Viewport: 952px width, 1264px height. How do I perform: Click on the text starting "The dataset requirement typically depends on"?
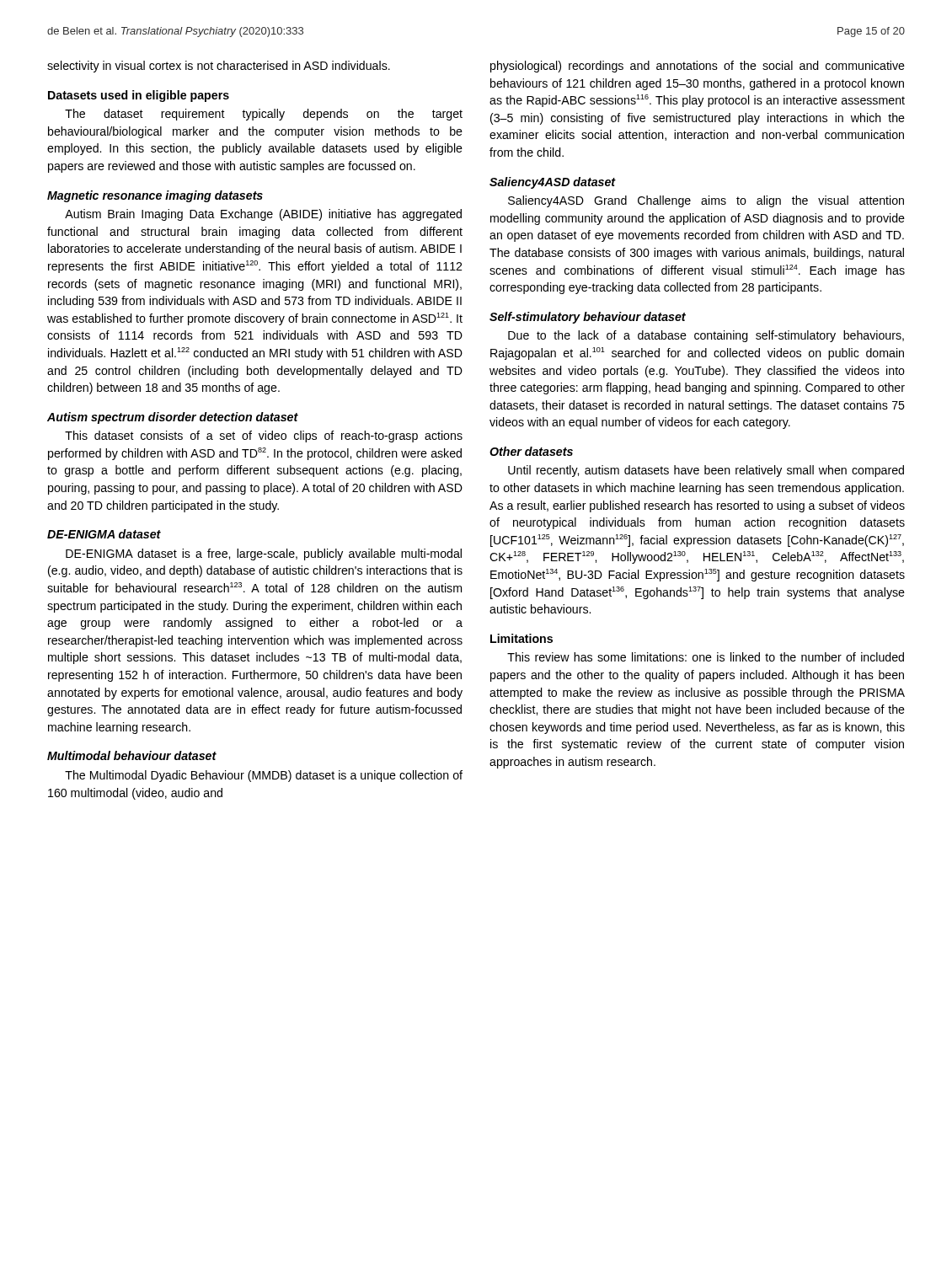pyautogui.click(x=255, y=140)
